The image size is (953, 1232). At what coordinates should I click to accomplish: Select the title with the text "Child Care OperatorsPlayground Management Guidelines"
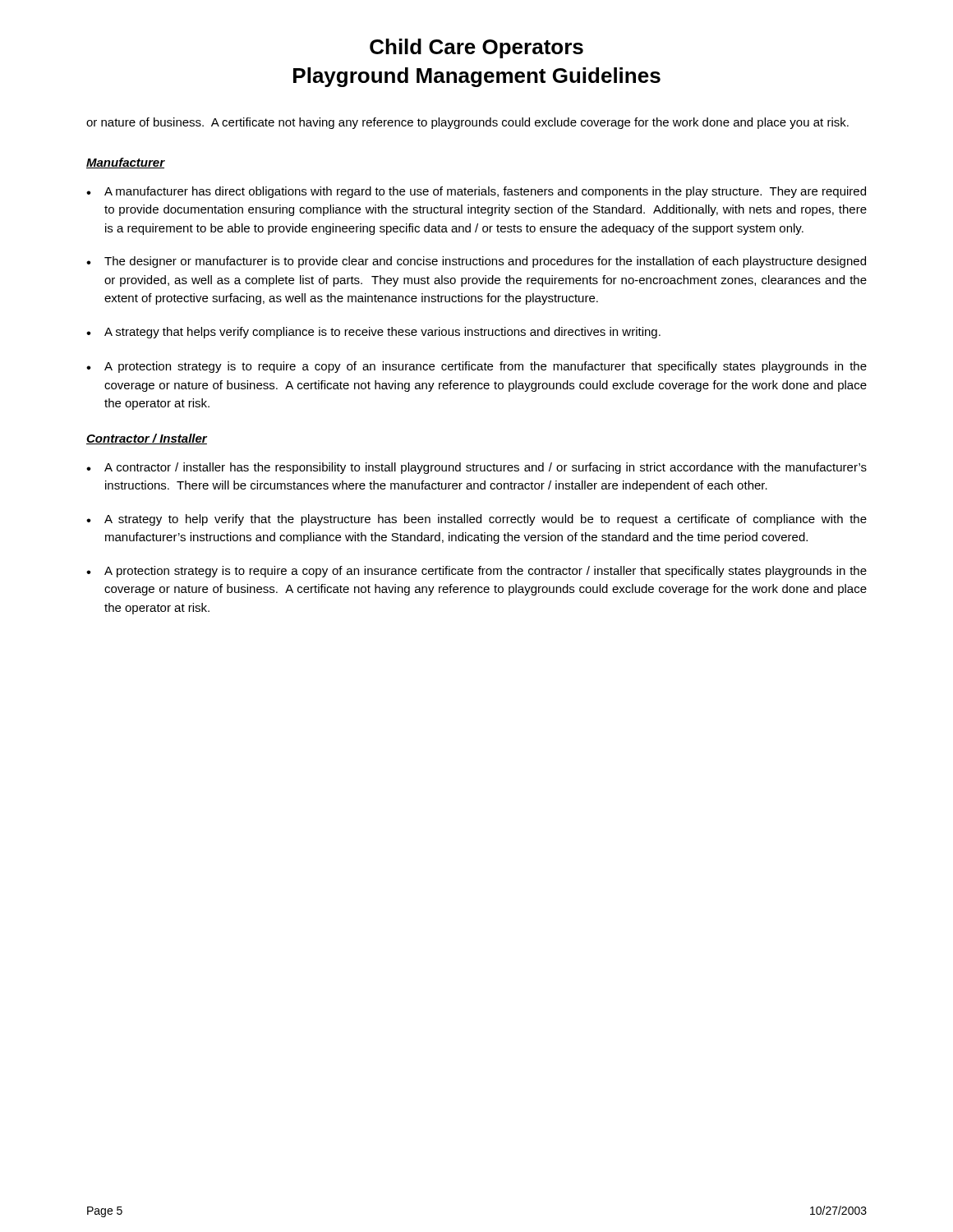(476, 62)
